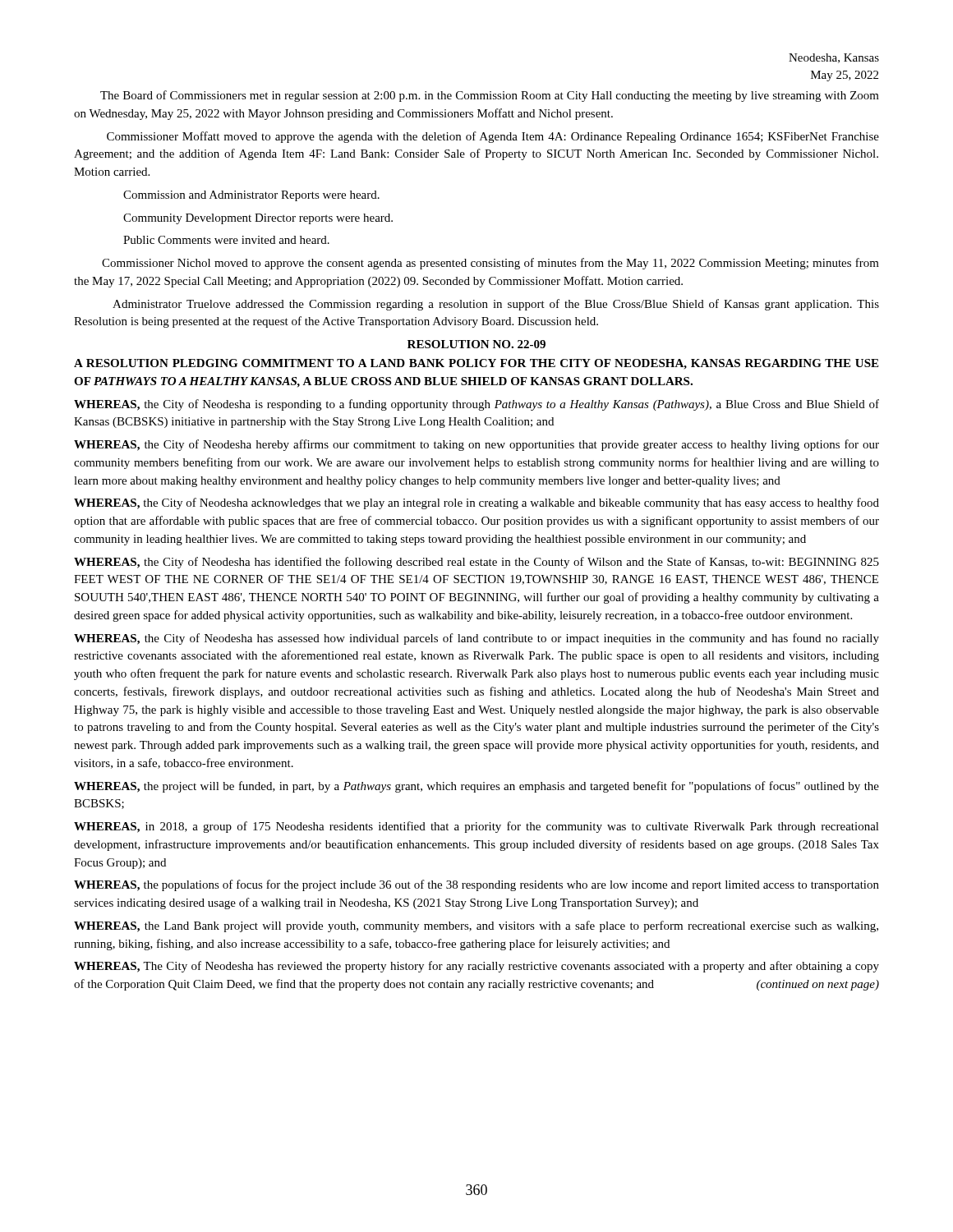Locate the block starting "The Board of Commissioners met in regular"
The image size is (953, 1232).
[x=476, y=104]
